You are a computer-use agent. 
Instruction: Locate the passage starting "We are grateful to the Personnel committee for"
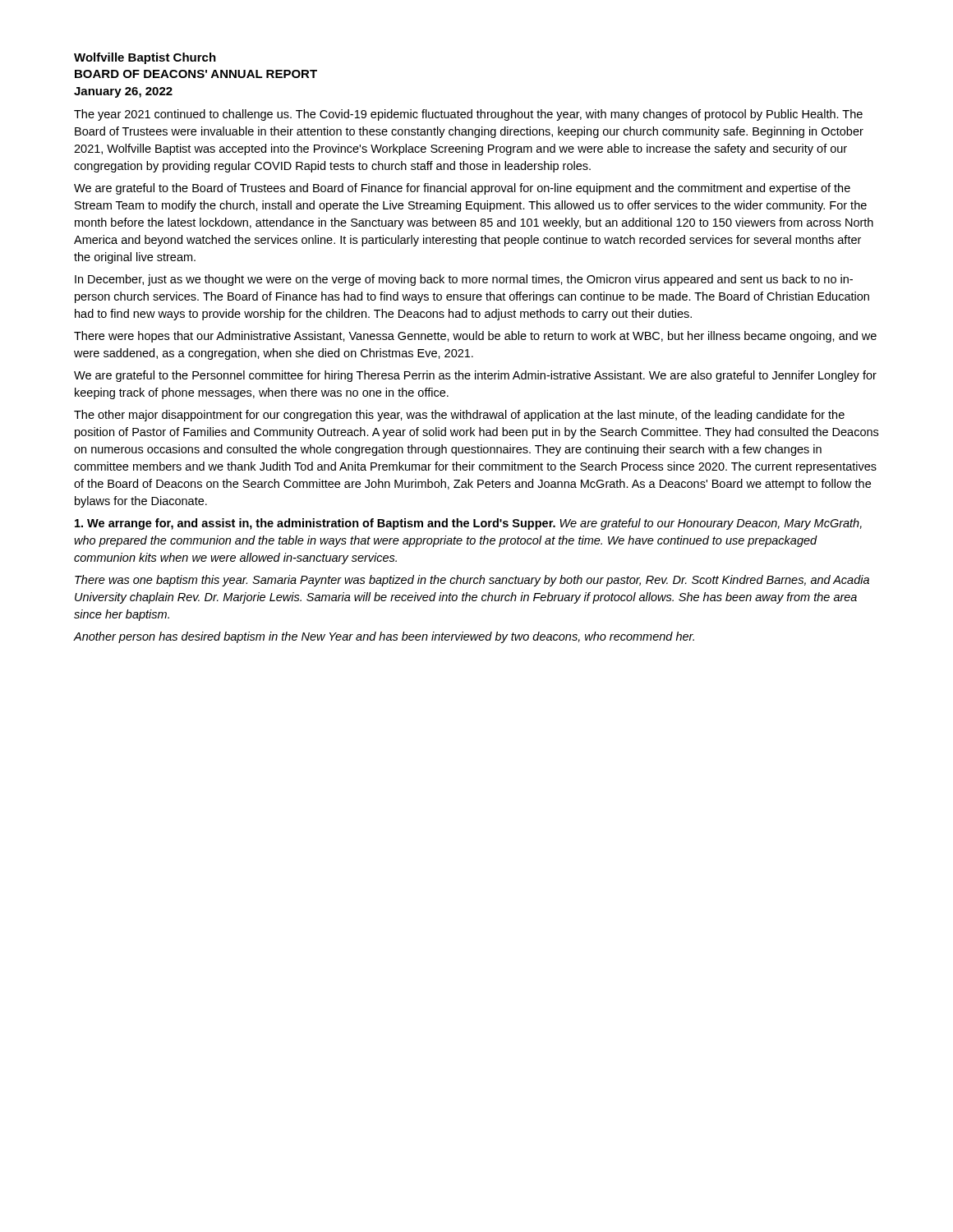coord(475,384)
